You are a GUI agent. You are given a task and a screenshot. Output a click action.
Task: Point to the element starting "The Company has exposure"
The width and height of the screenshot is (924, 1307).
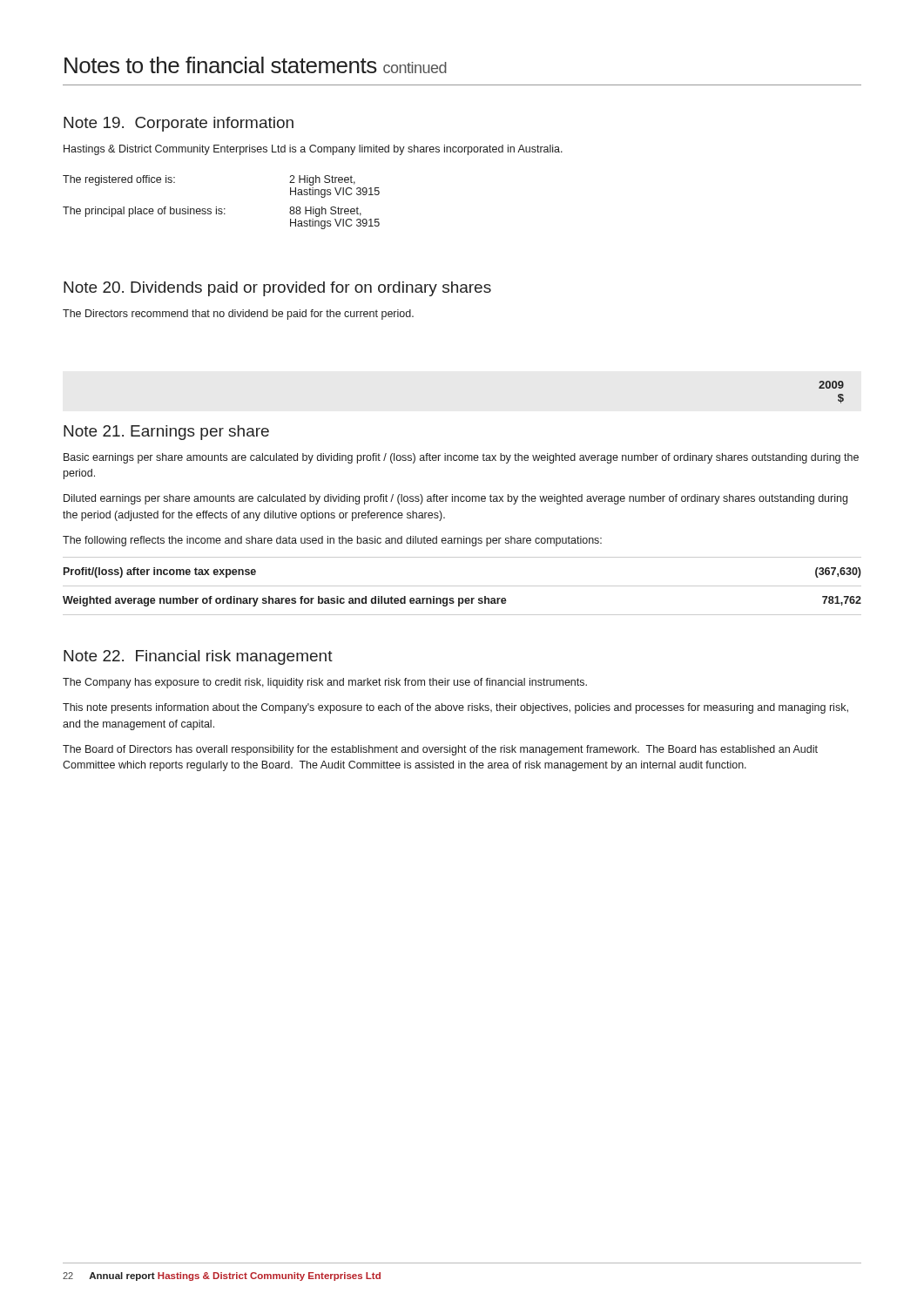[462, 683]
